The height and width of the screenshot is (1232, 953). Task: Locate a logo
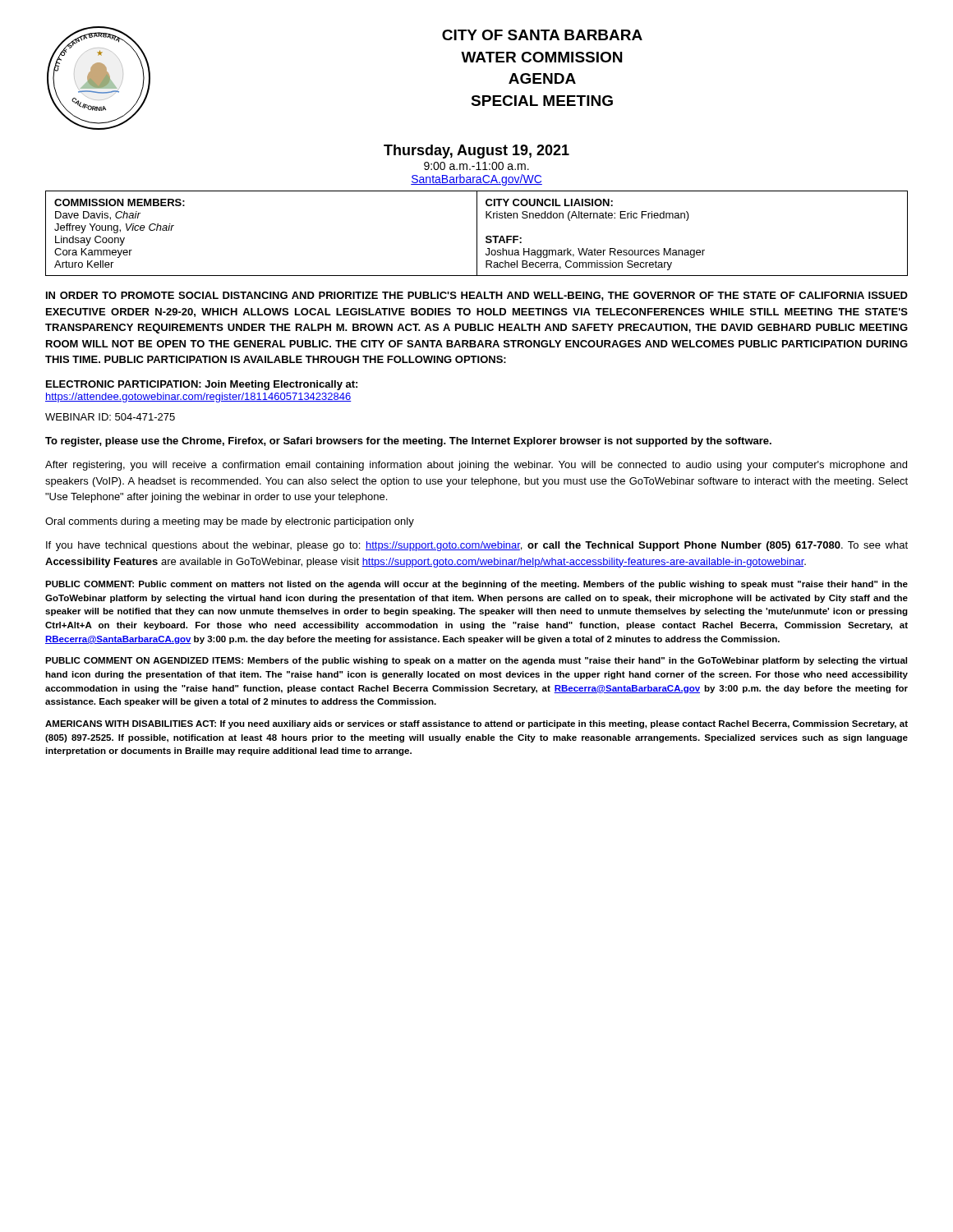pos(103,79)
